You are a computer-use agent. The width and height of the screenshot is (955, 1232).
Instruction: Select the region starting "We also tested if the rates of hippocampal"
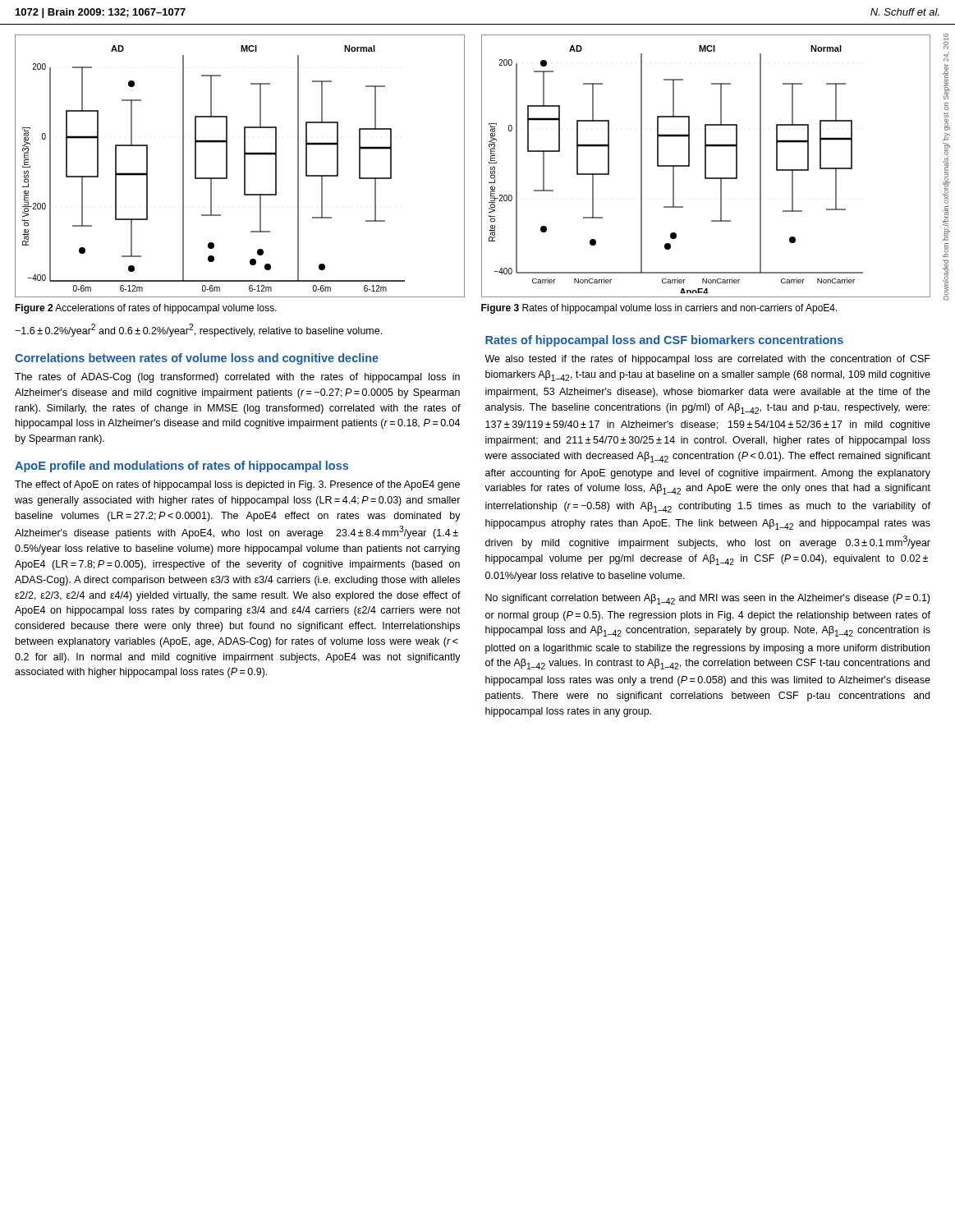click(x=708, y=467)
